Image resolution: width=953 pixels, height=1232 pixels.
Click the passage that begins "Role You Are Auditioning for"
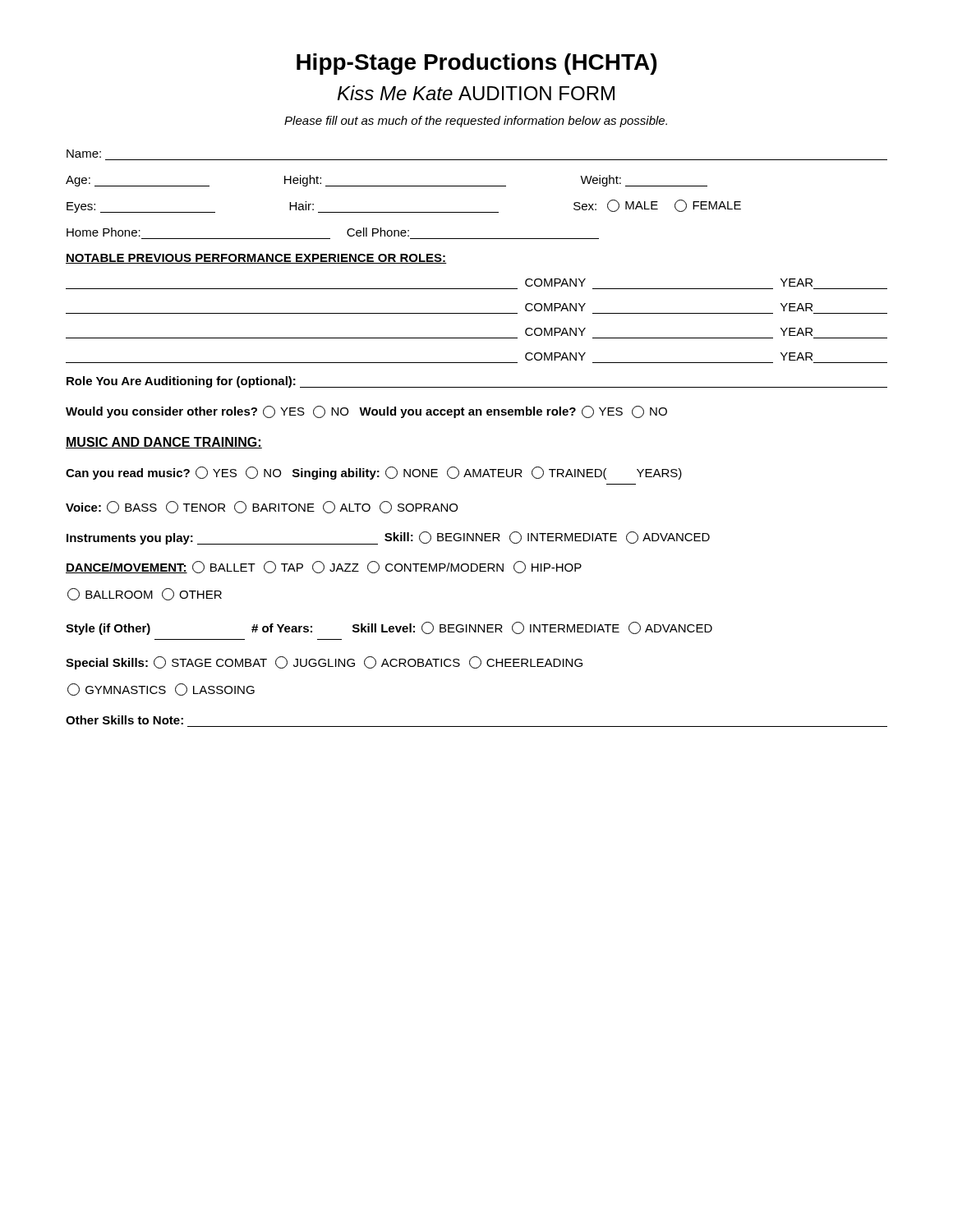coord(476,380)
